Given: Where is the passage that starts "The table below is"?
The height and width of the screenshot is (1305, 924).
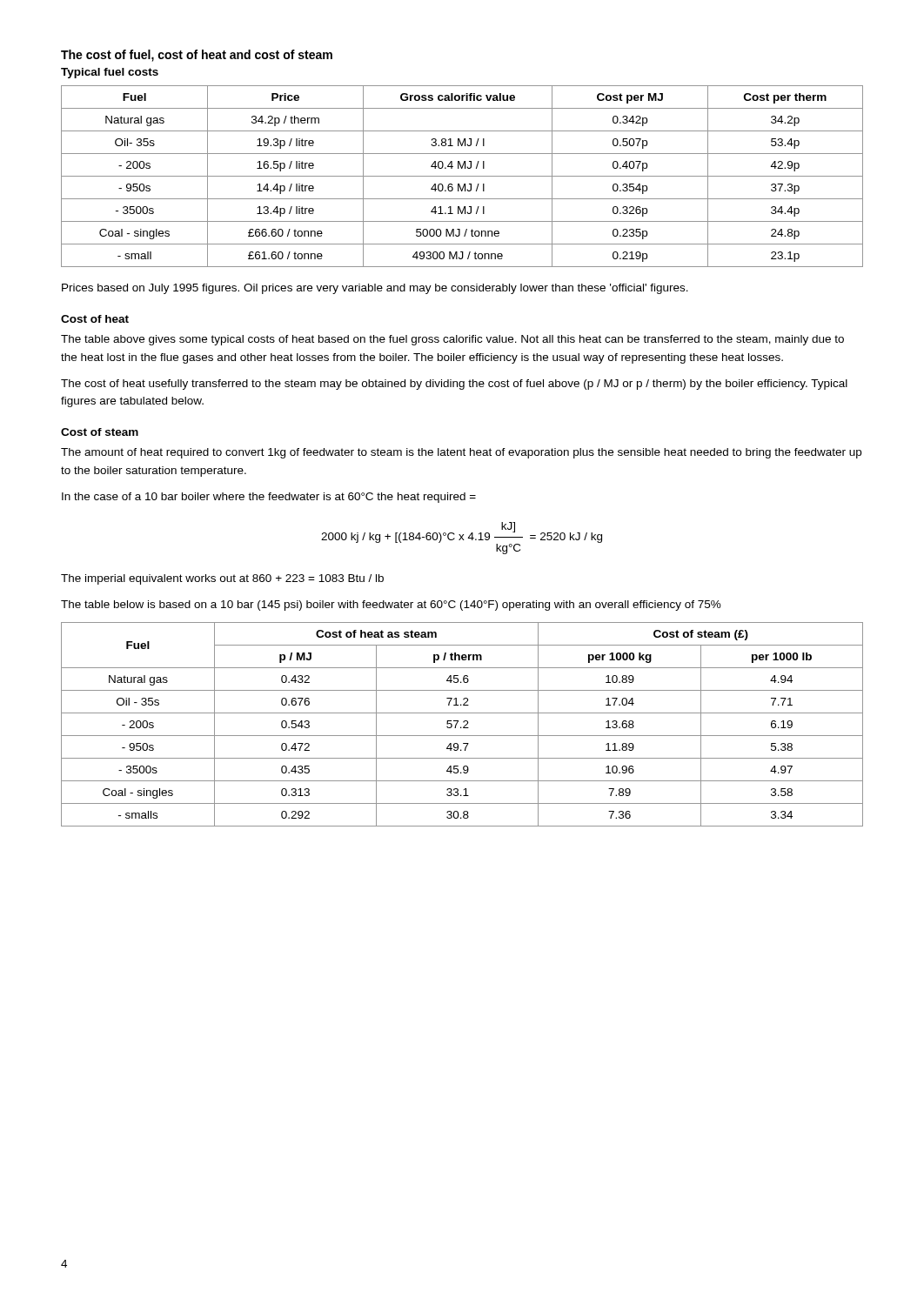Looking at the screenshot, I should click(x=391, y=604).
